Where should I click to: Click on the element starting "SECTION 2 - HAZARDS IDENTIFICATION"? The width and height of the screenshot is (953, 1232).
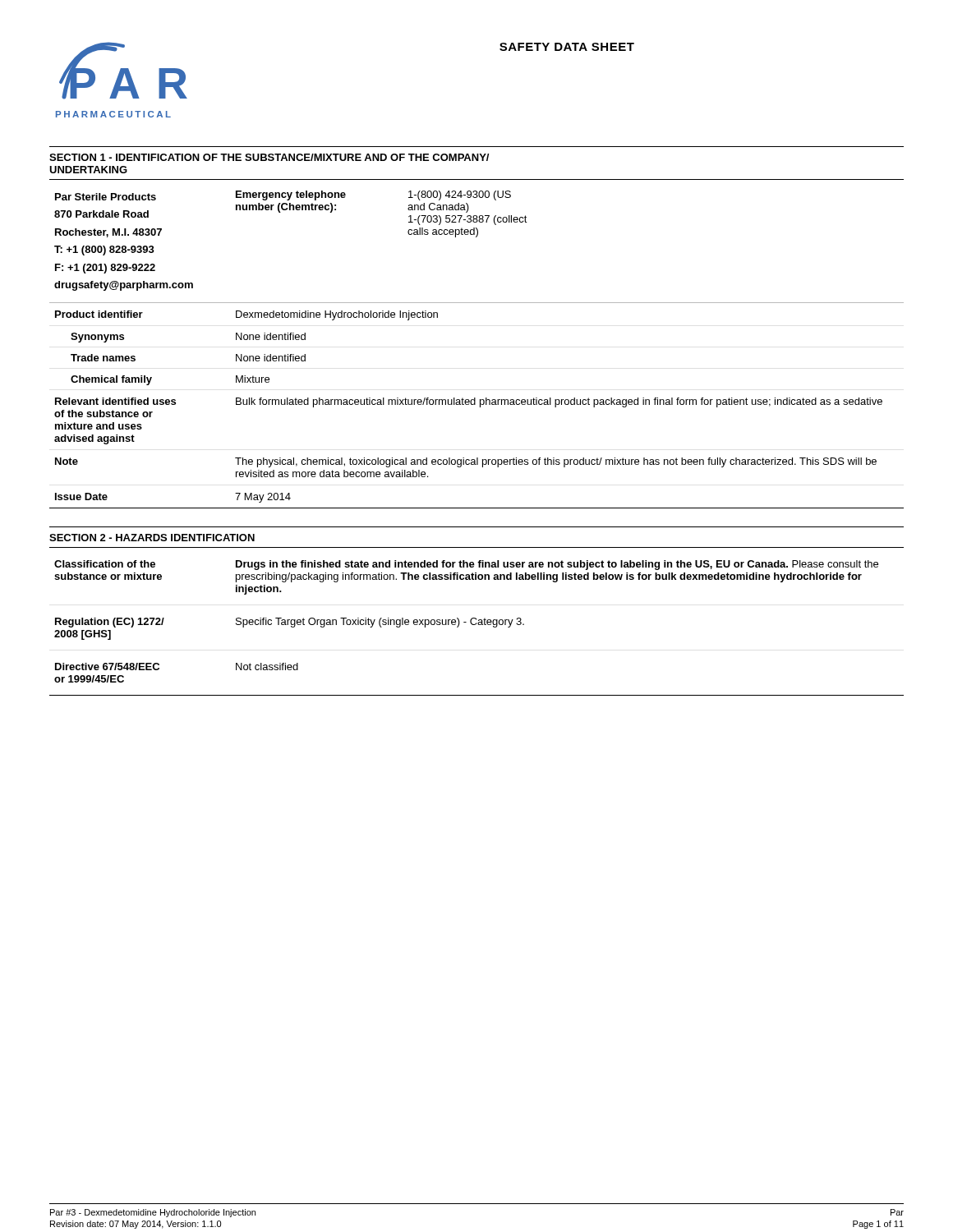pyautogui.click(x=152, y=537)
